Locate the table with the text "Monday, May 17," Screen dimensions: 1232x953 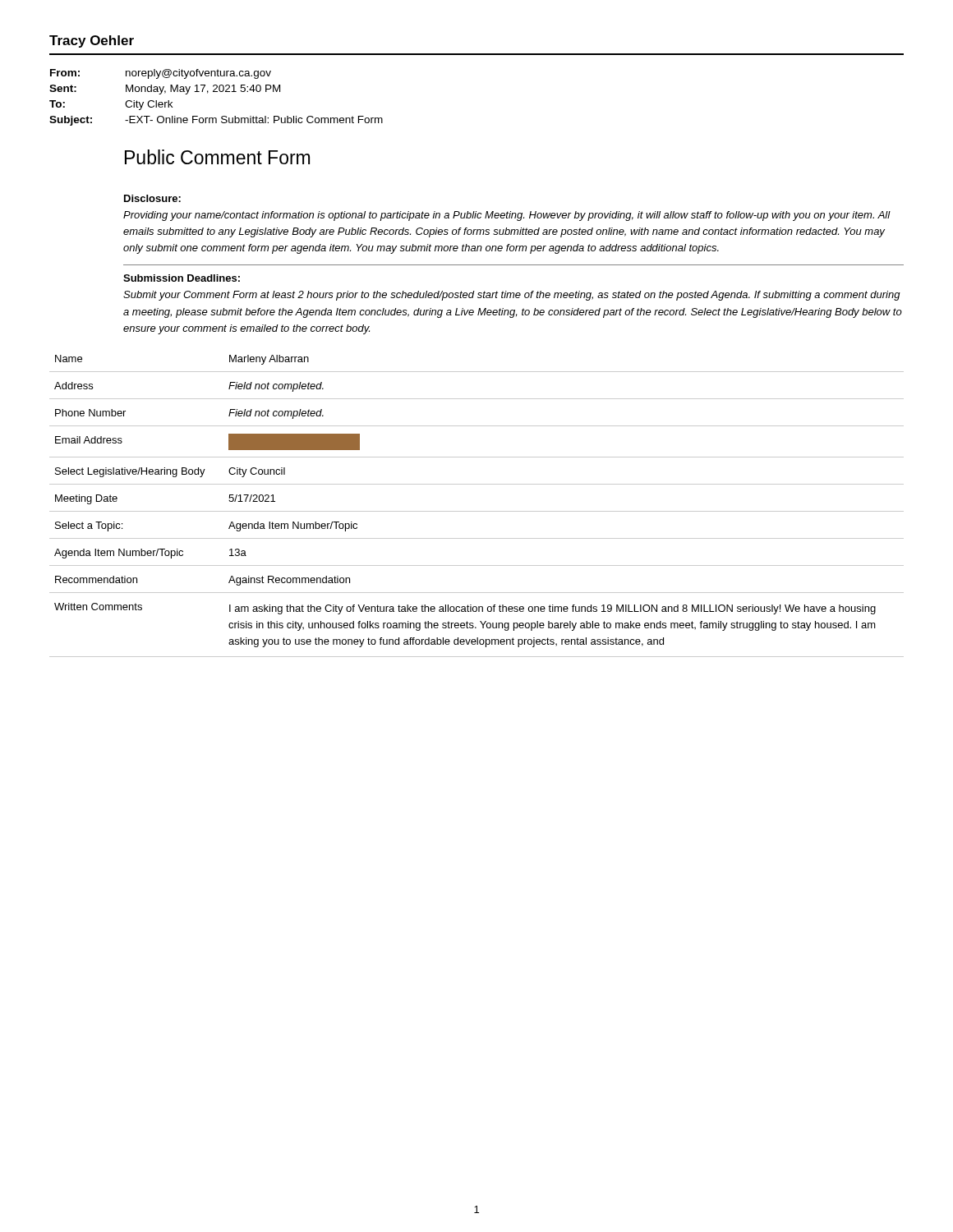coord(476,96)
